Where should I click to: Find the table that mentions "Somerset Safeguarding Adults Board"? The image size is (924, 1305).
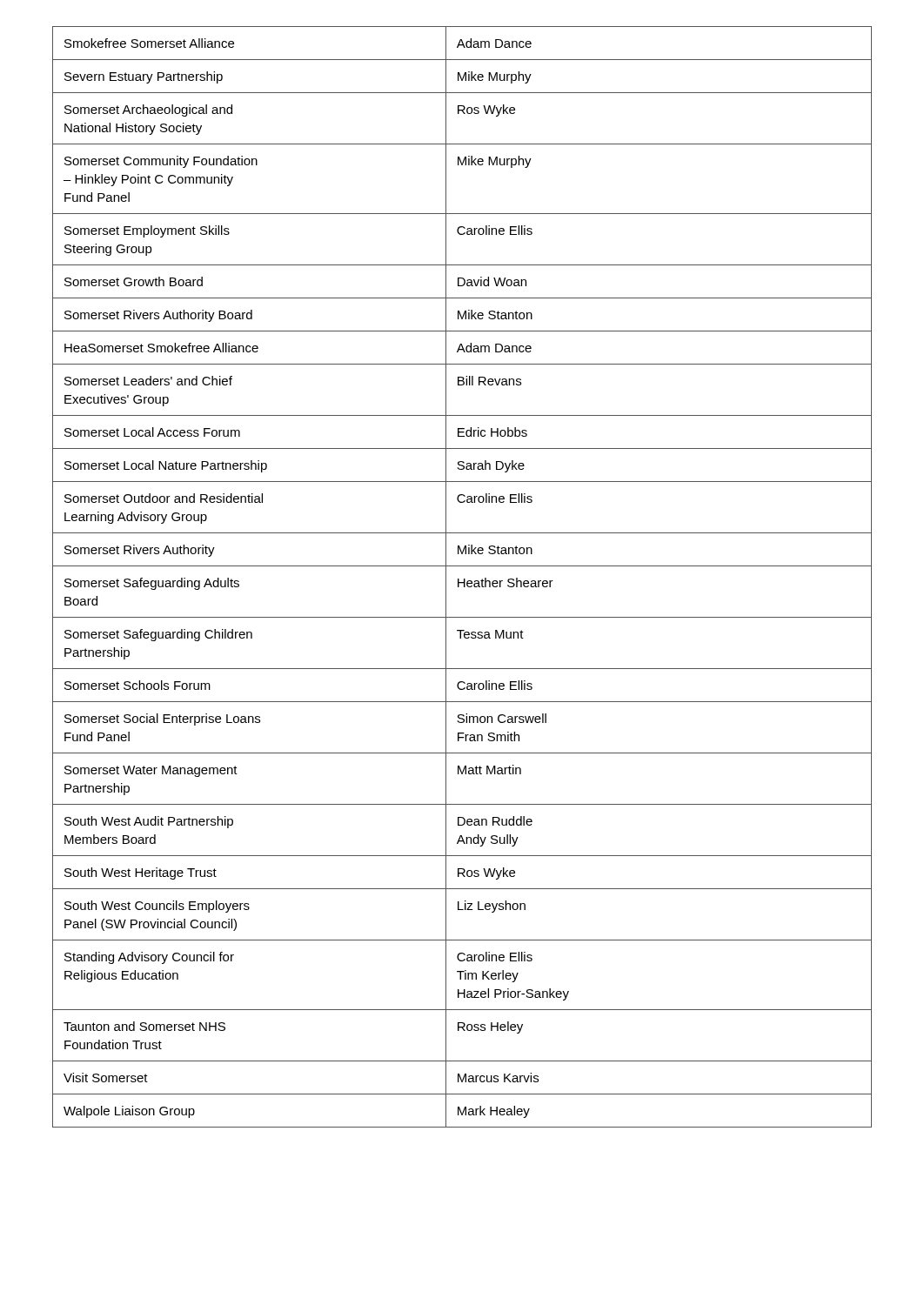pos(462,577)
